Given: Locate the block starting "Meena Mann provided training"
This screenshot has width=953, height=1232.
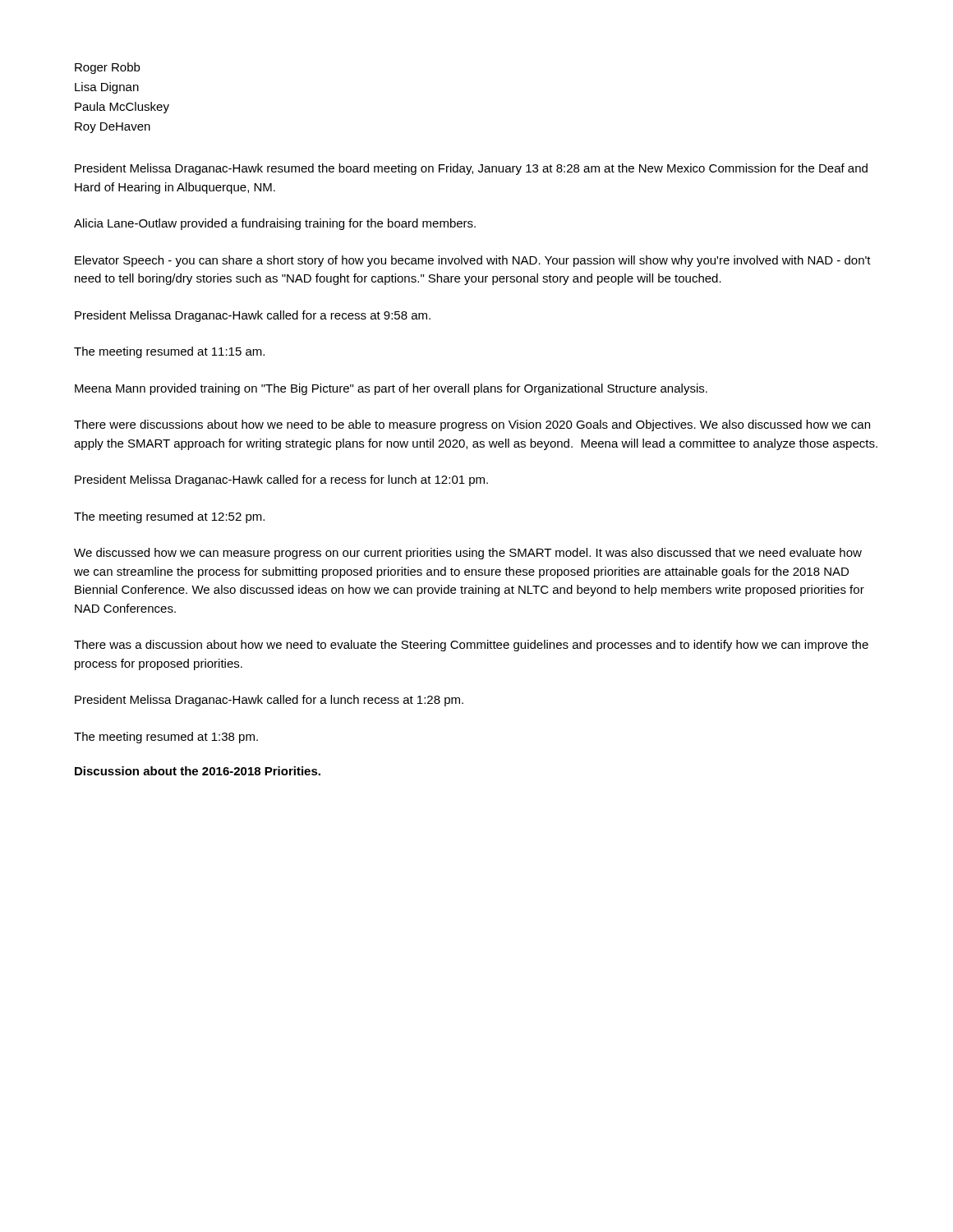Looking at the screenshot, I should point(391,388).
